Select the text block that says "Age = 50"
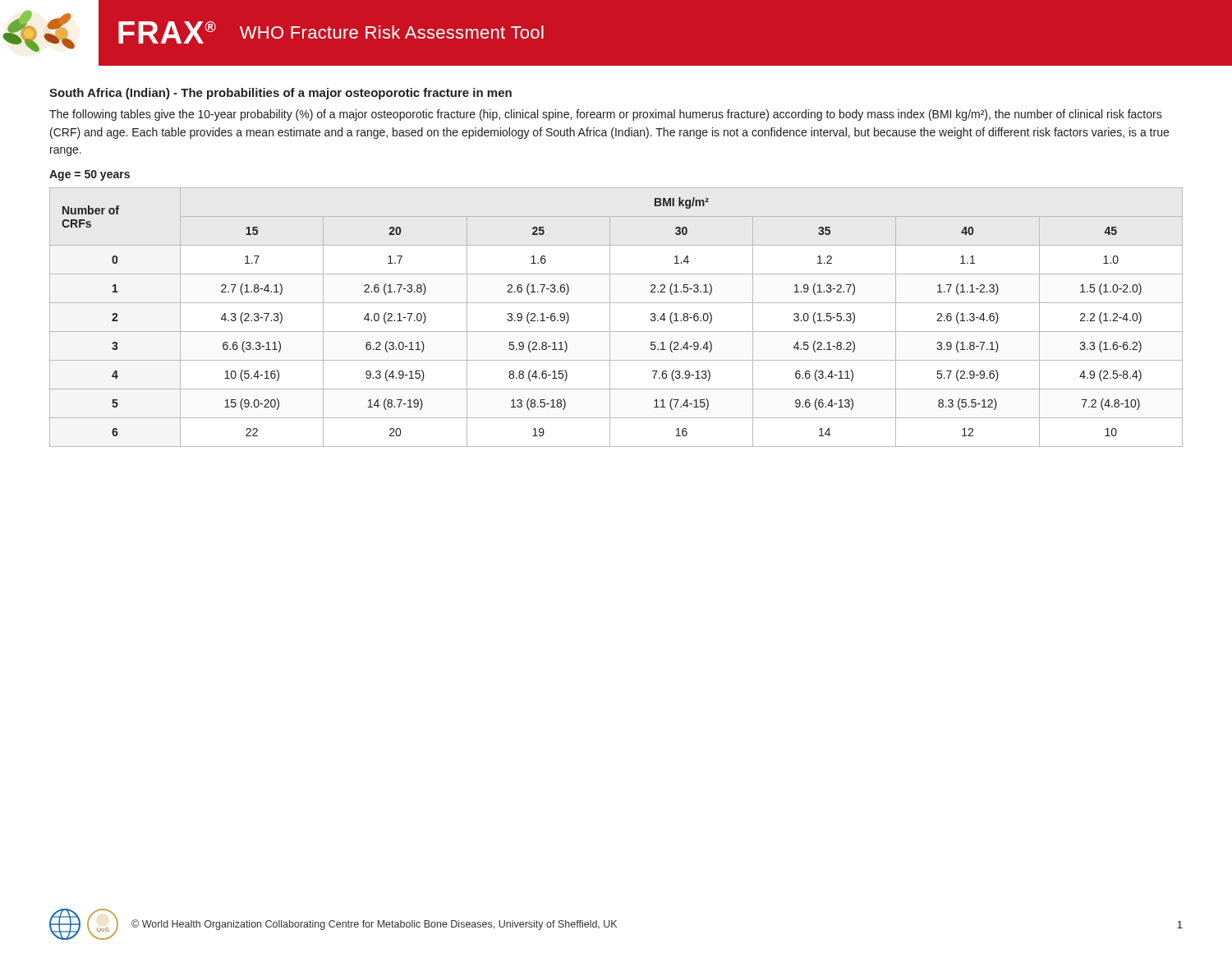This screenshot has height=953, width=1232. 90,174
